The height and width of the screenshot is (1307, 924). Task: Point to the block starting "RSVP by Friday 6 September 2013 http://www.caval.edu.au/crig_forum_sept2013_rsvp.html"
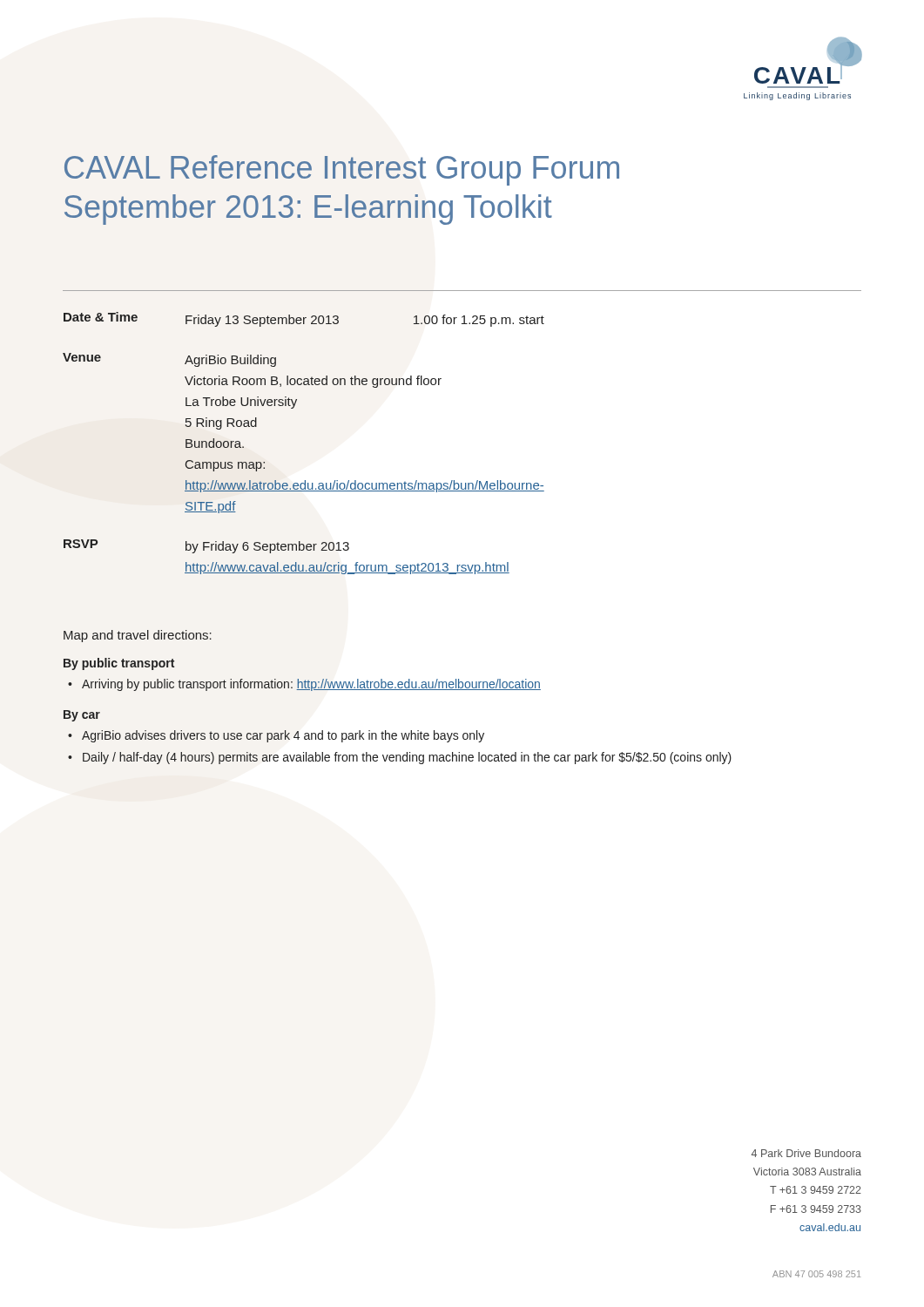286,557
